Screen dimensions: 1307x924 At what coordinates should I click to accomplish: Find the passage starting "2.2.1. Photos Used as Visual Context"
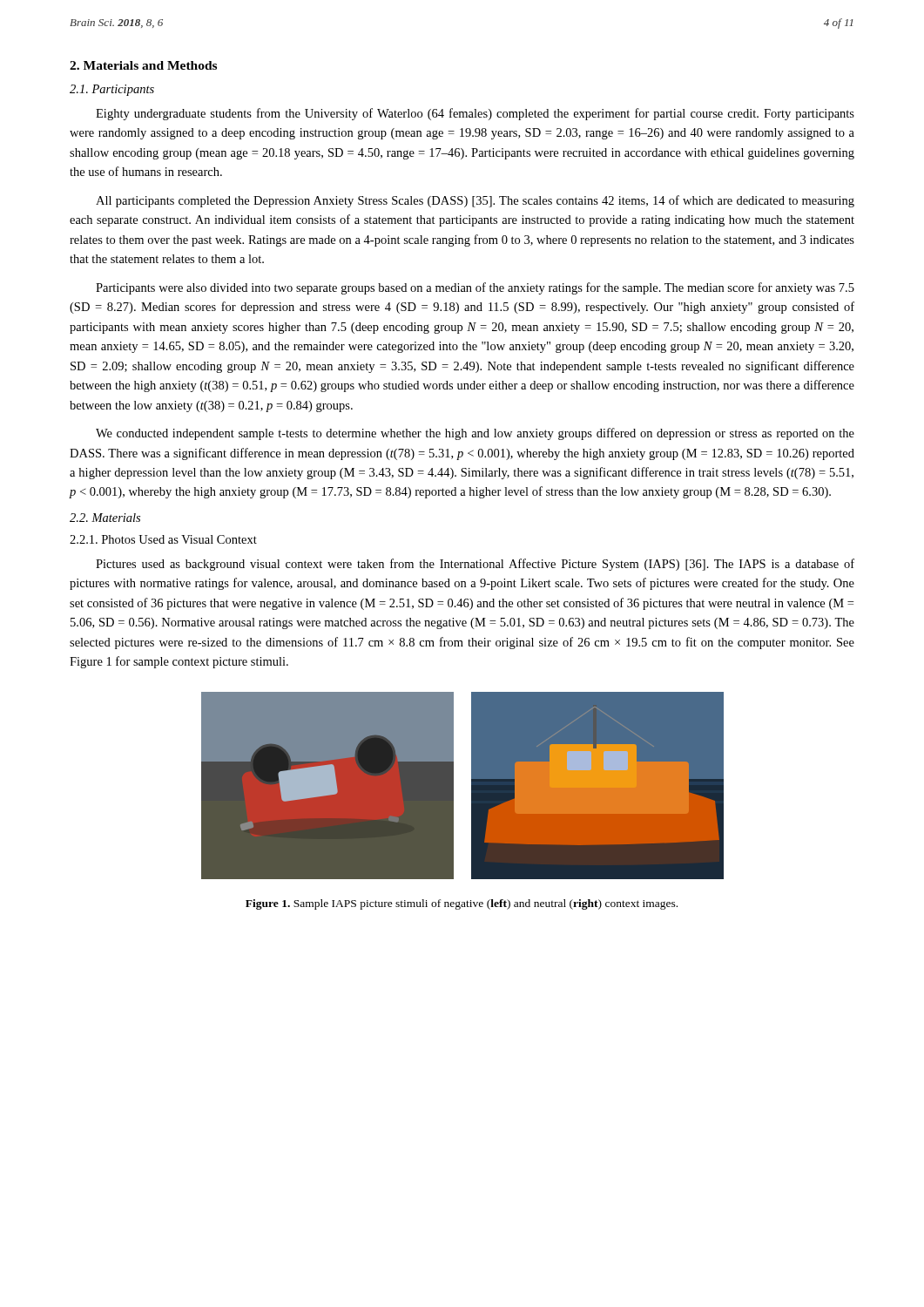[163, 539]
